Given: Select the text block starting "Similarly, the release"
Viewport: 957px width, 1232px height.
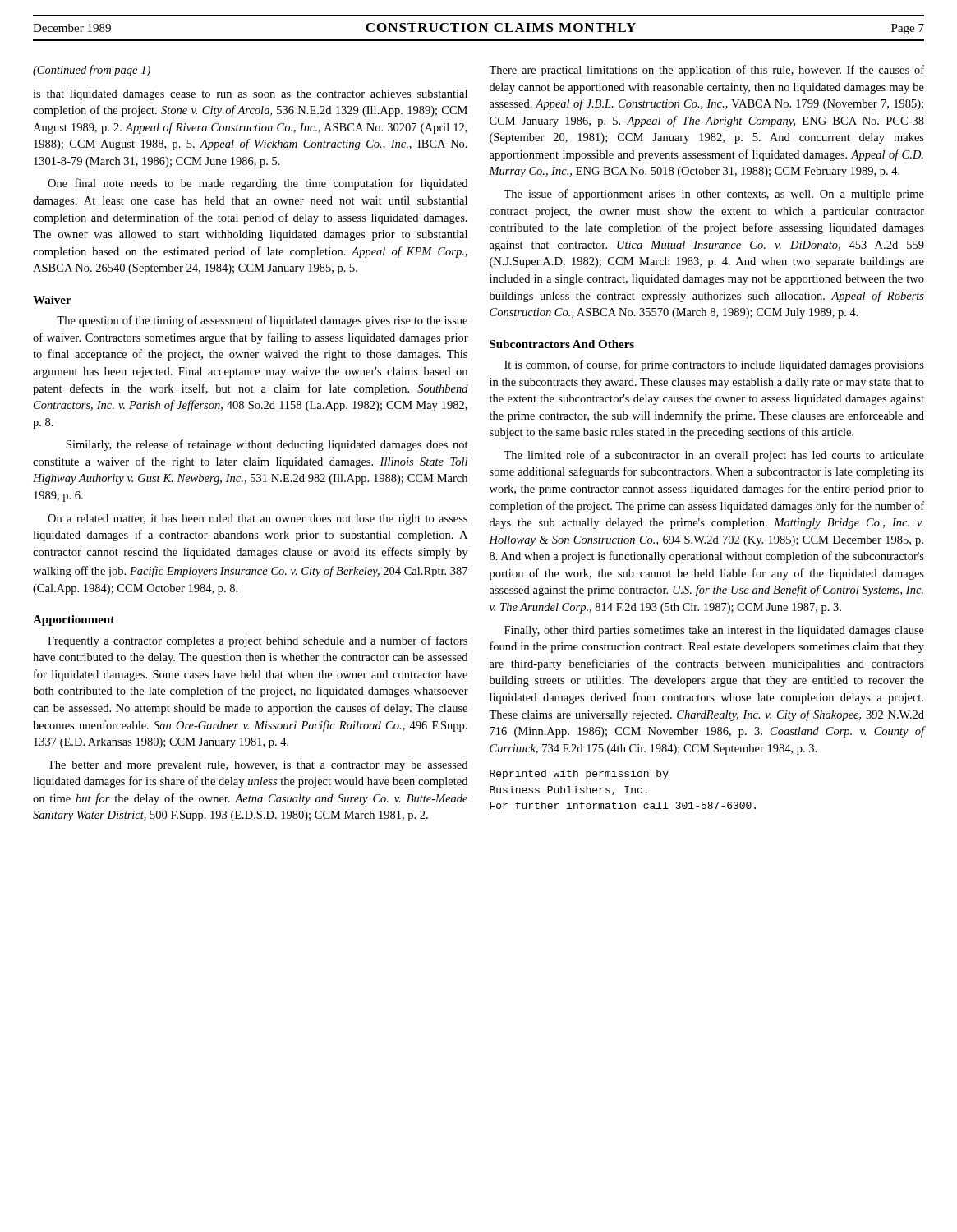Looking at the screenshot, I should pos(250,470).
